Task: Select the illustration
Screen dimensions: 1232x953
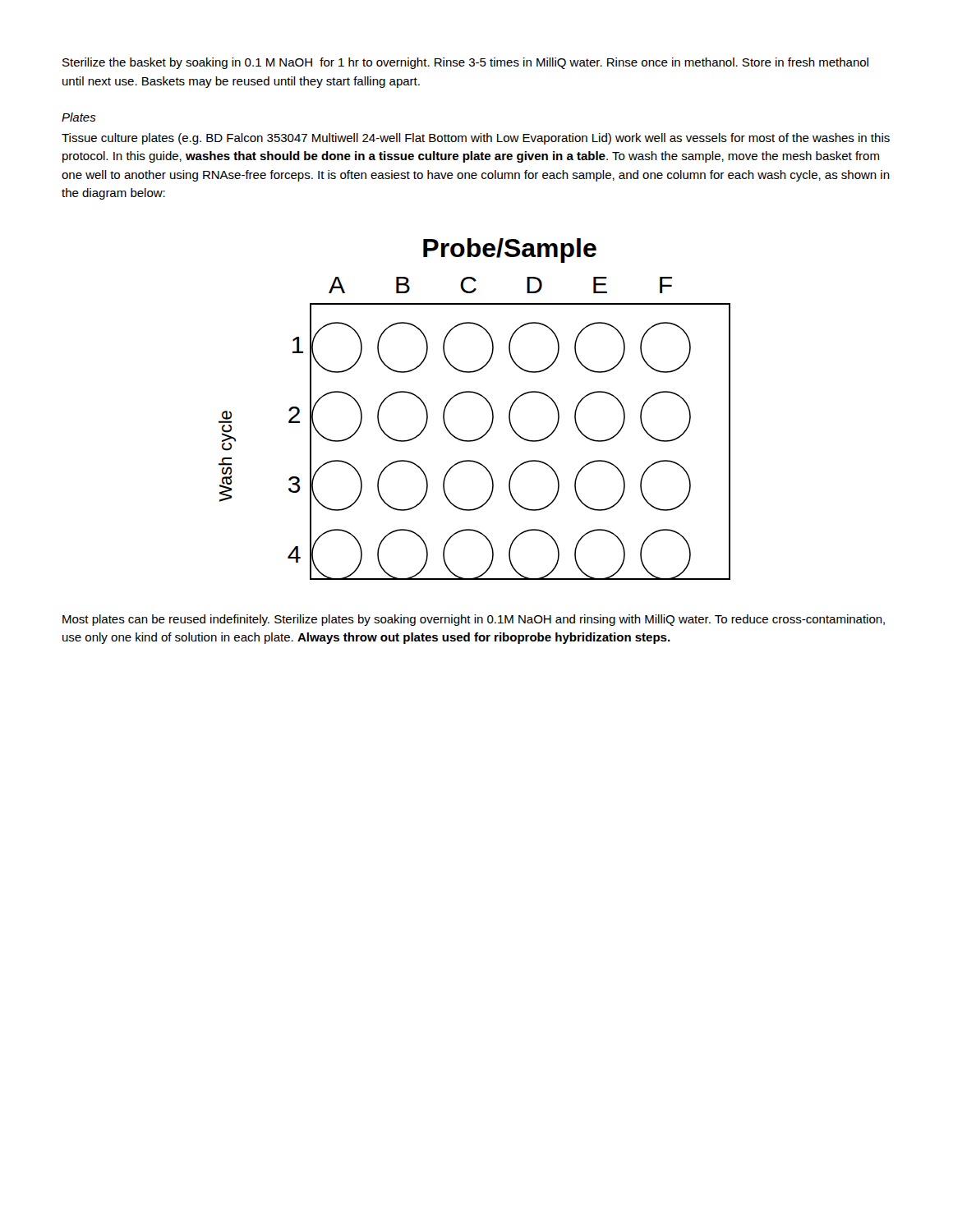Action: pyautogui.click(x=476, y=406)
